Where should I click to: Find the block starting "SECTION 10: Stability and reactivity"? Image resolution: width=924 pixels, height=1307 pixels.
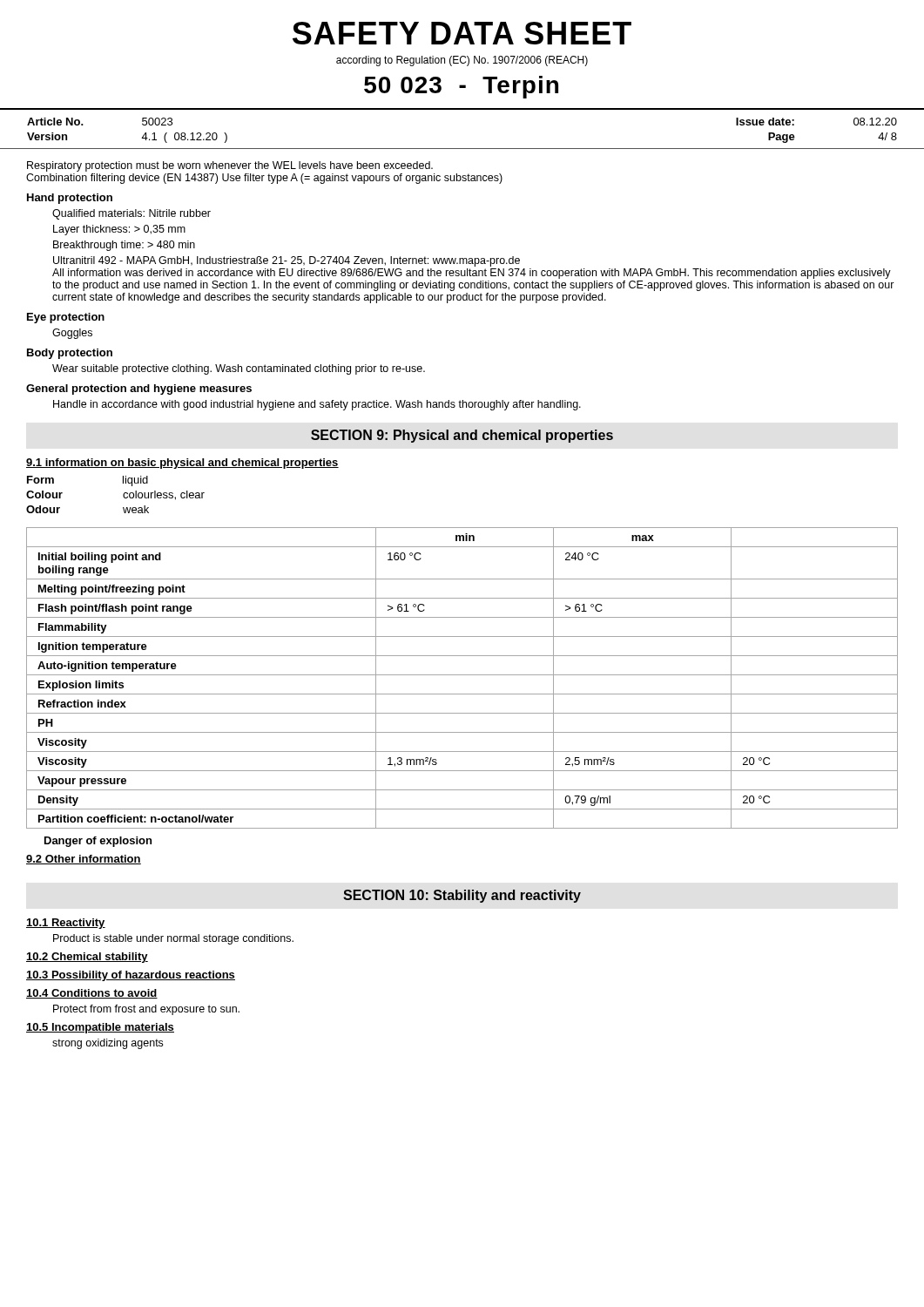tap(462, 895)
